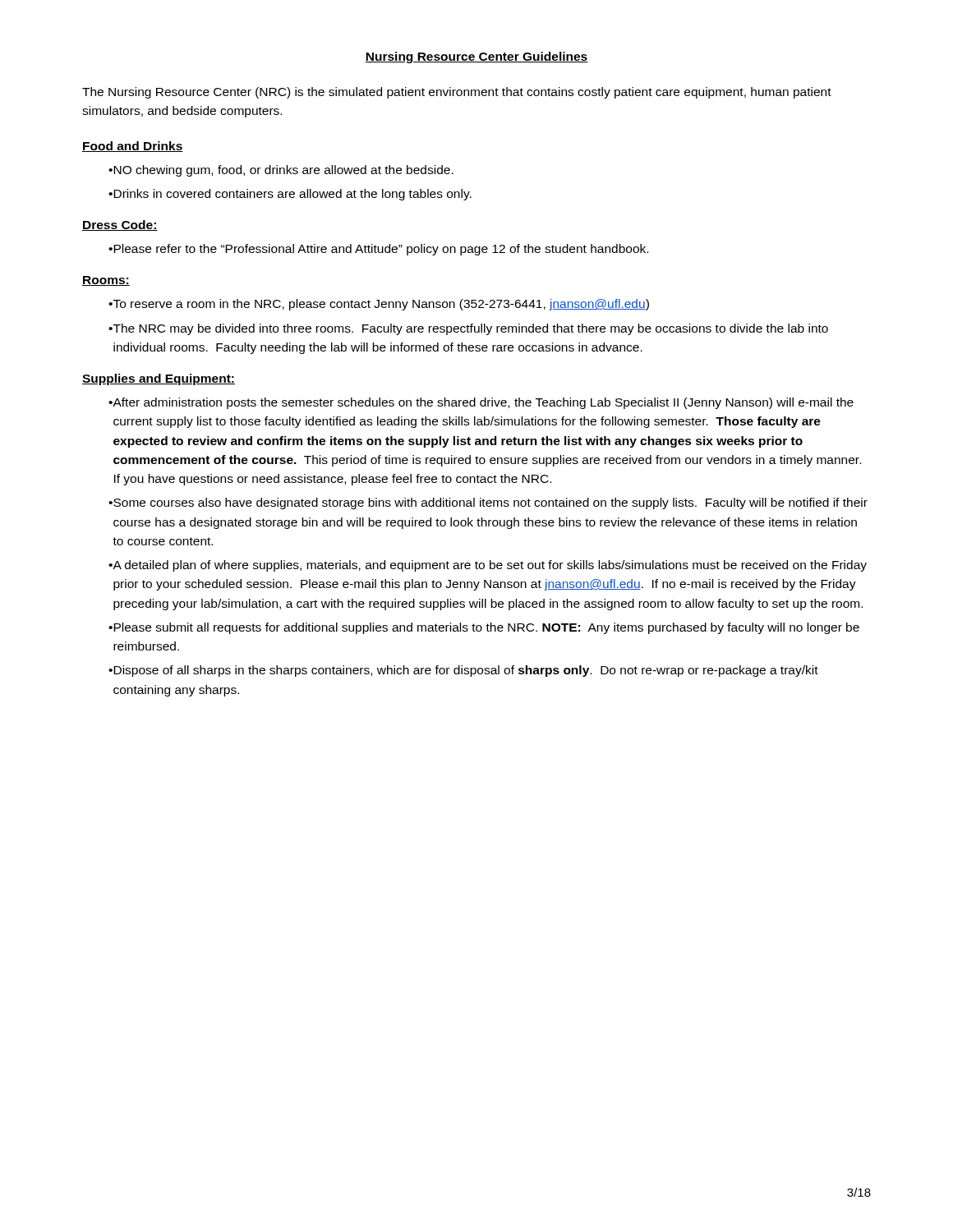Select the list item containing "• NO chewing gum, food, or drinks"
Image resolution: width=953 pixels, height=1232 pixels.
[x=281, y=171]
